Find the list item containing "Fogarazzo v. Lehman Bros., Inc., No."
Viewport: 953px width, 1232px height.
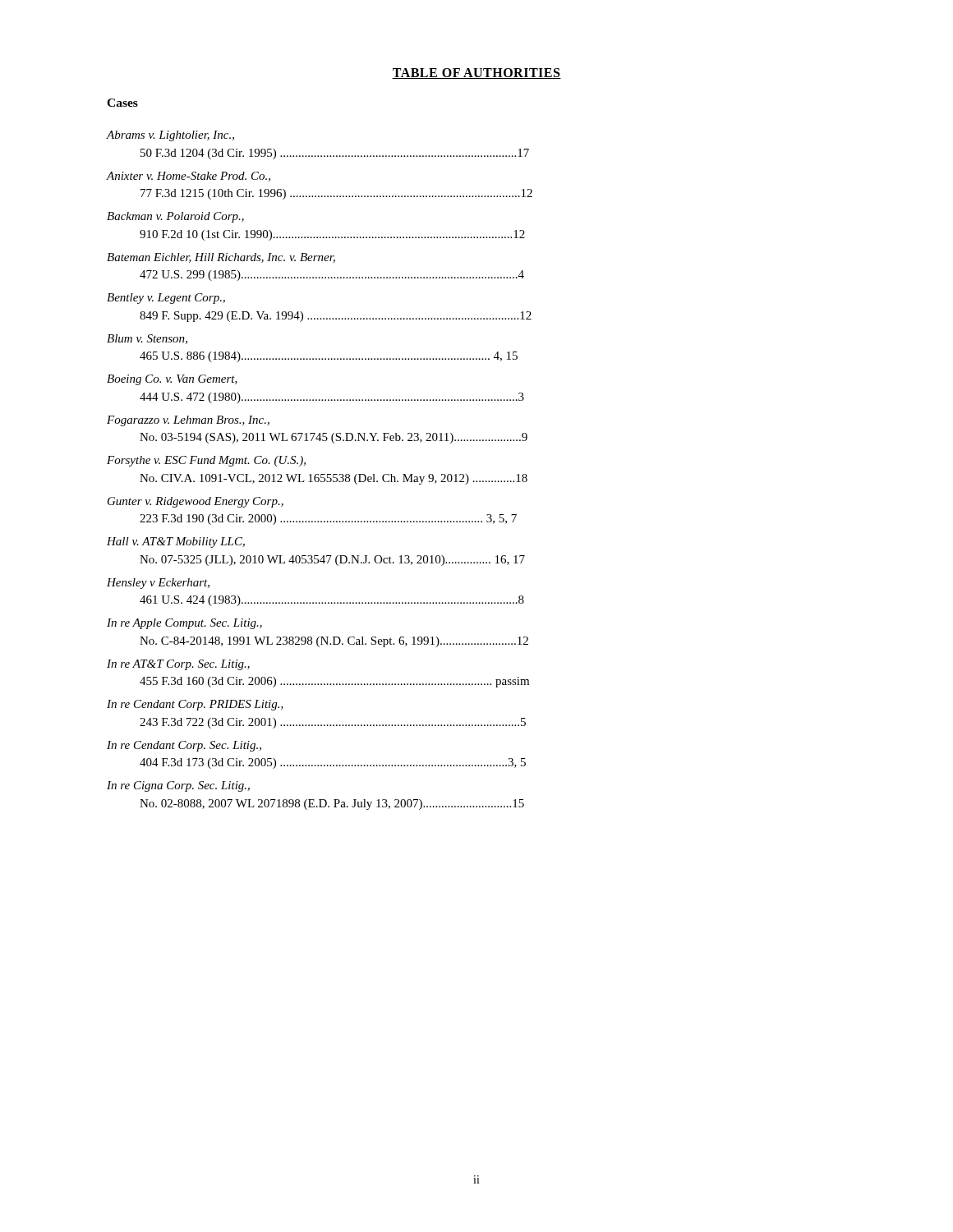476,429
